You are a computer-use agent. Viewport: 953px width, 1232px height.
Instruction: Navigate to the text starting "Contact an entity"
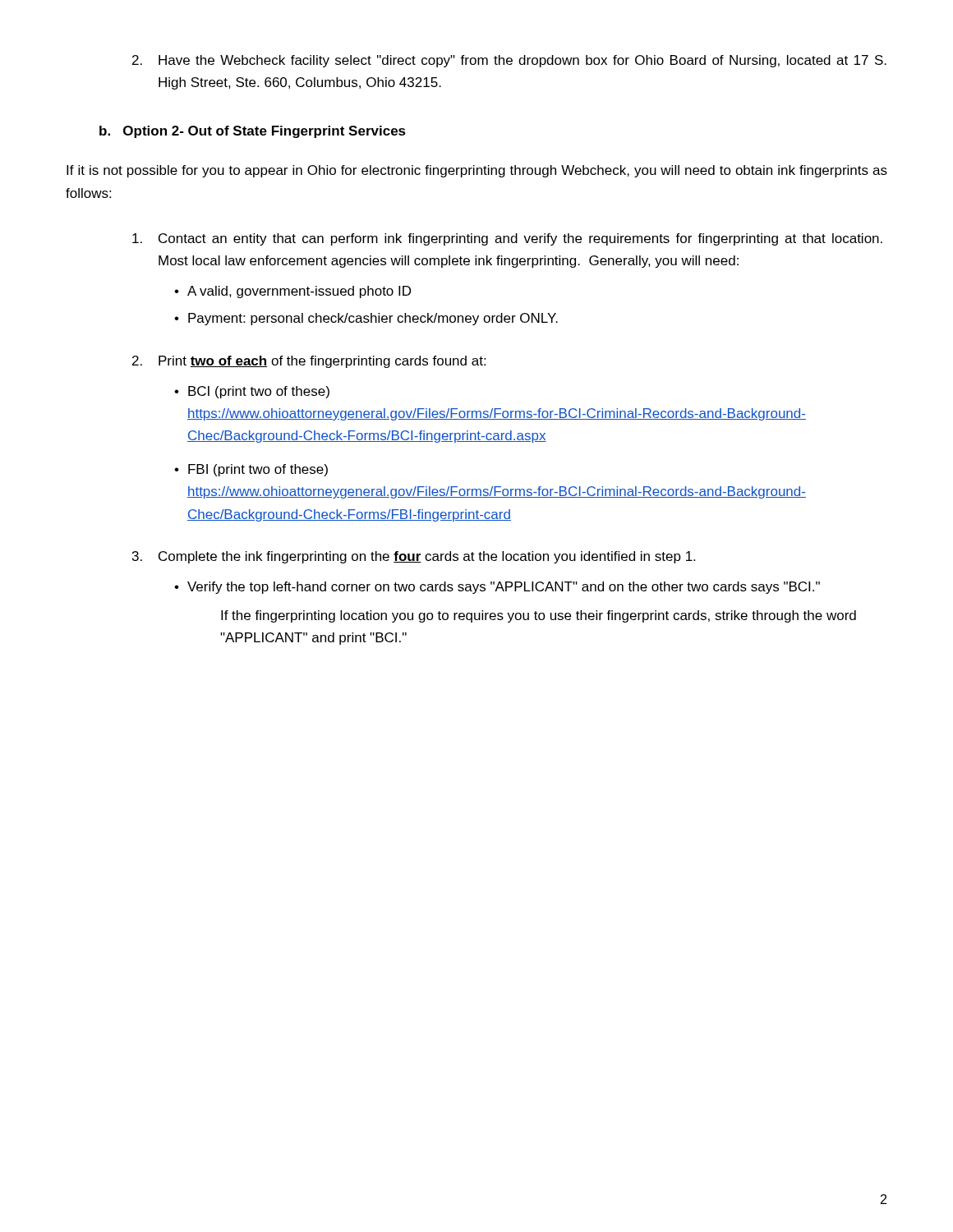tap(507, 239)
